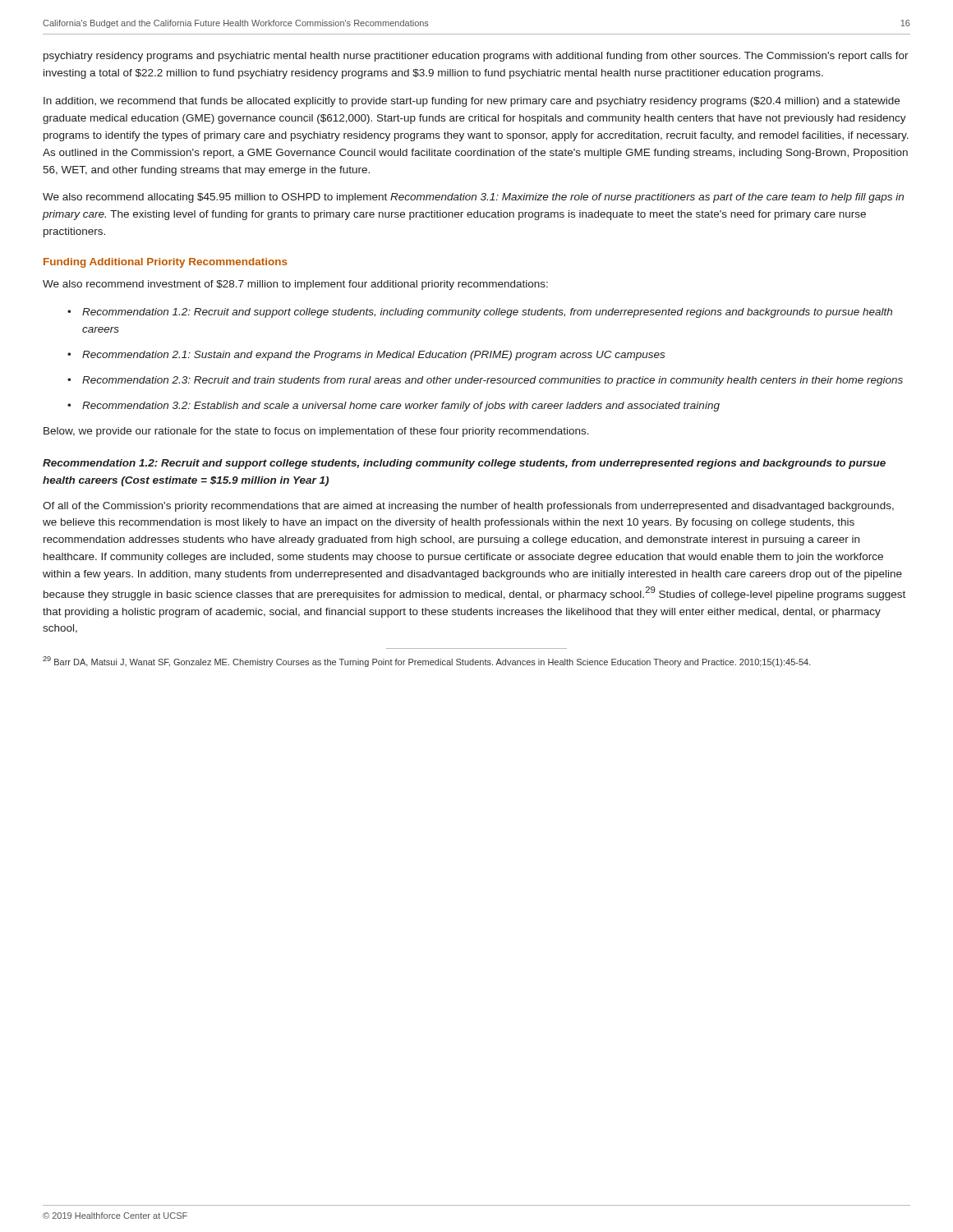Click the passage that begins "Recommendation 2.3: Recruit and"
Viewport: 953px width, 1232px height.
(493, 380)
